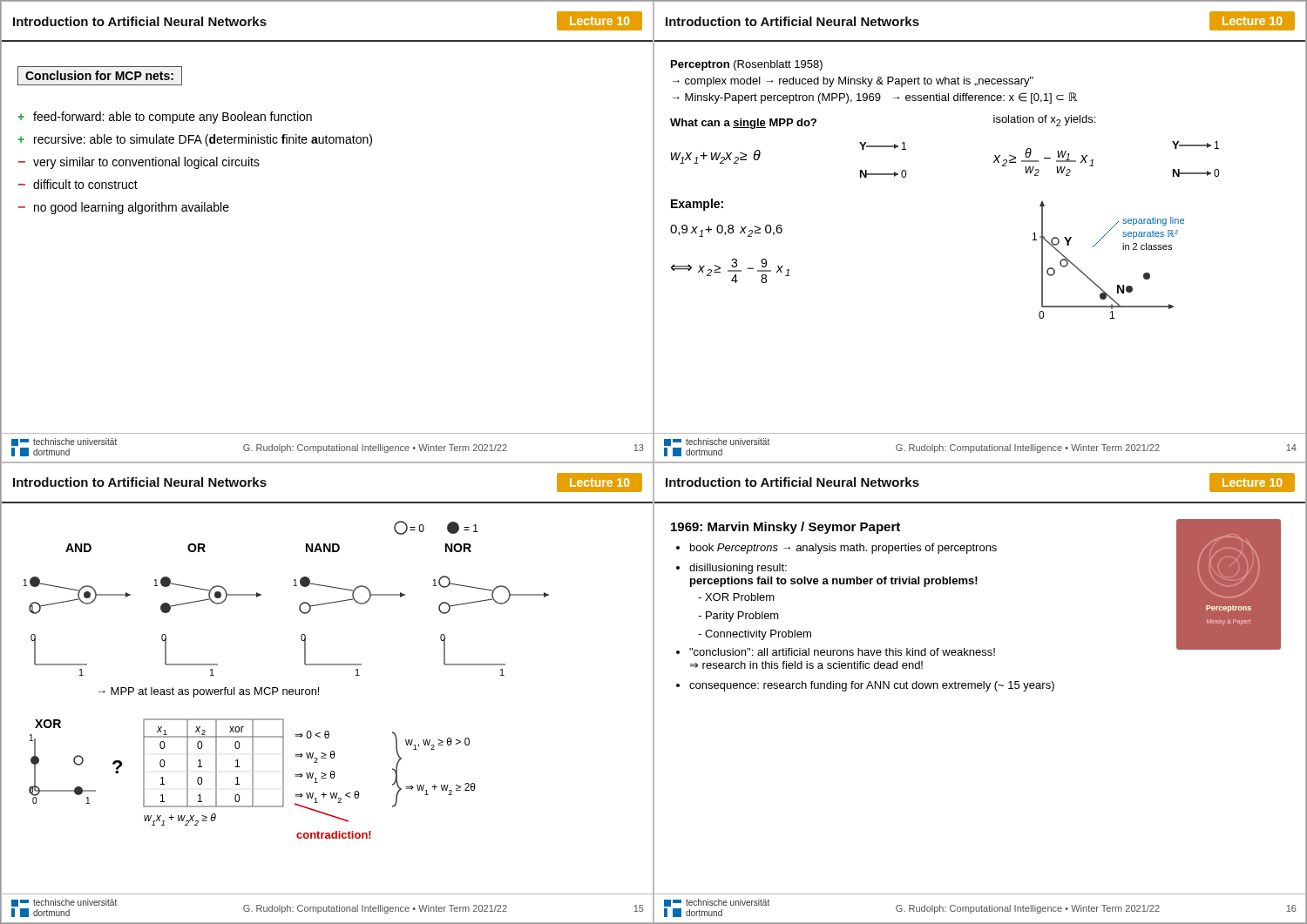Viewport: 1307px width, 924px height.
Task: Find the section header containing "1969: Marvin Minsky / Seymor Papert"
Action: point(785,526)
